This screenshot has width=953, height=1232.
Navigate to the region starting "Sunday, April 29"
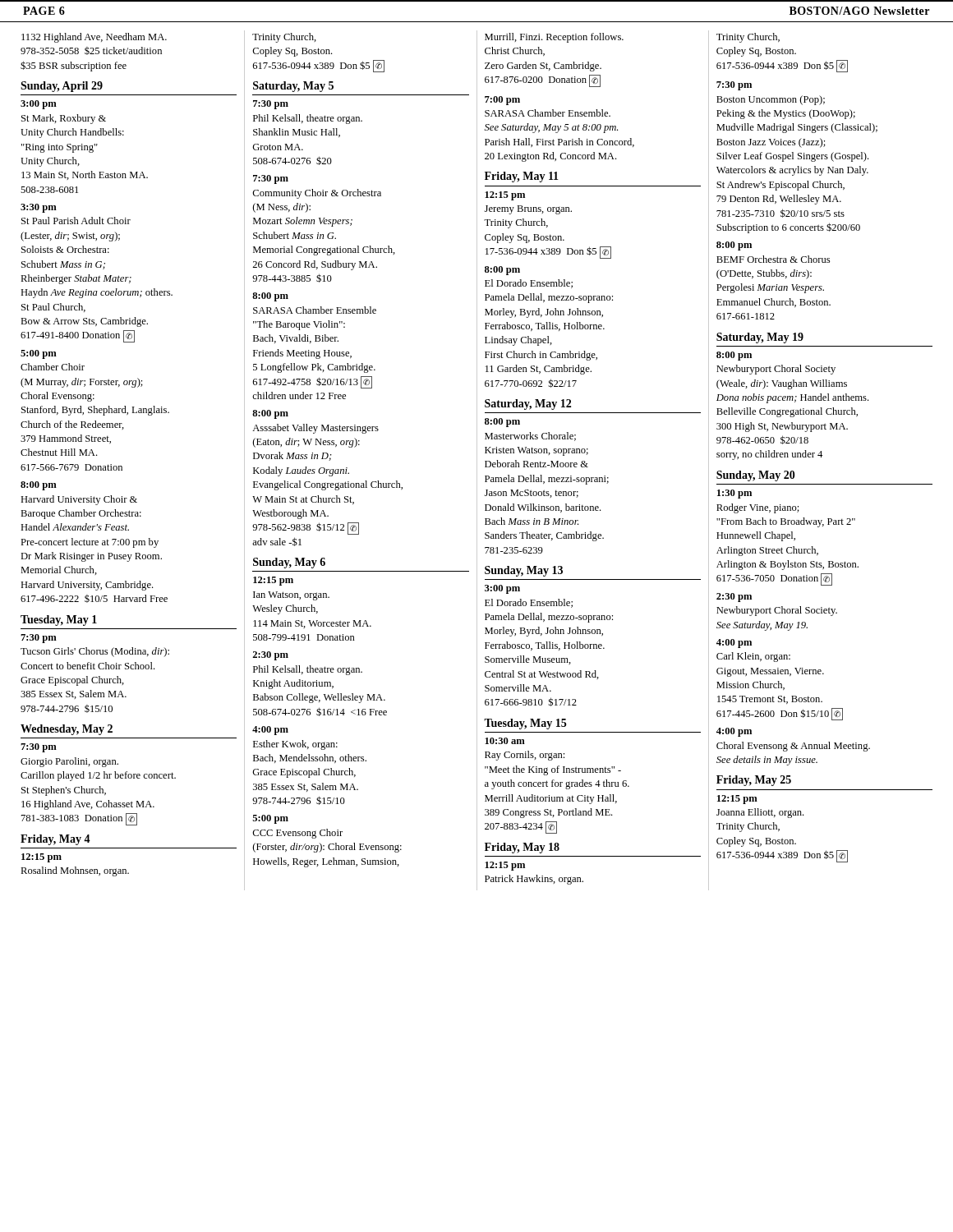pos(62,86)
